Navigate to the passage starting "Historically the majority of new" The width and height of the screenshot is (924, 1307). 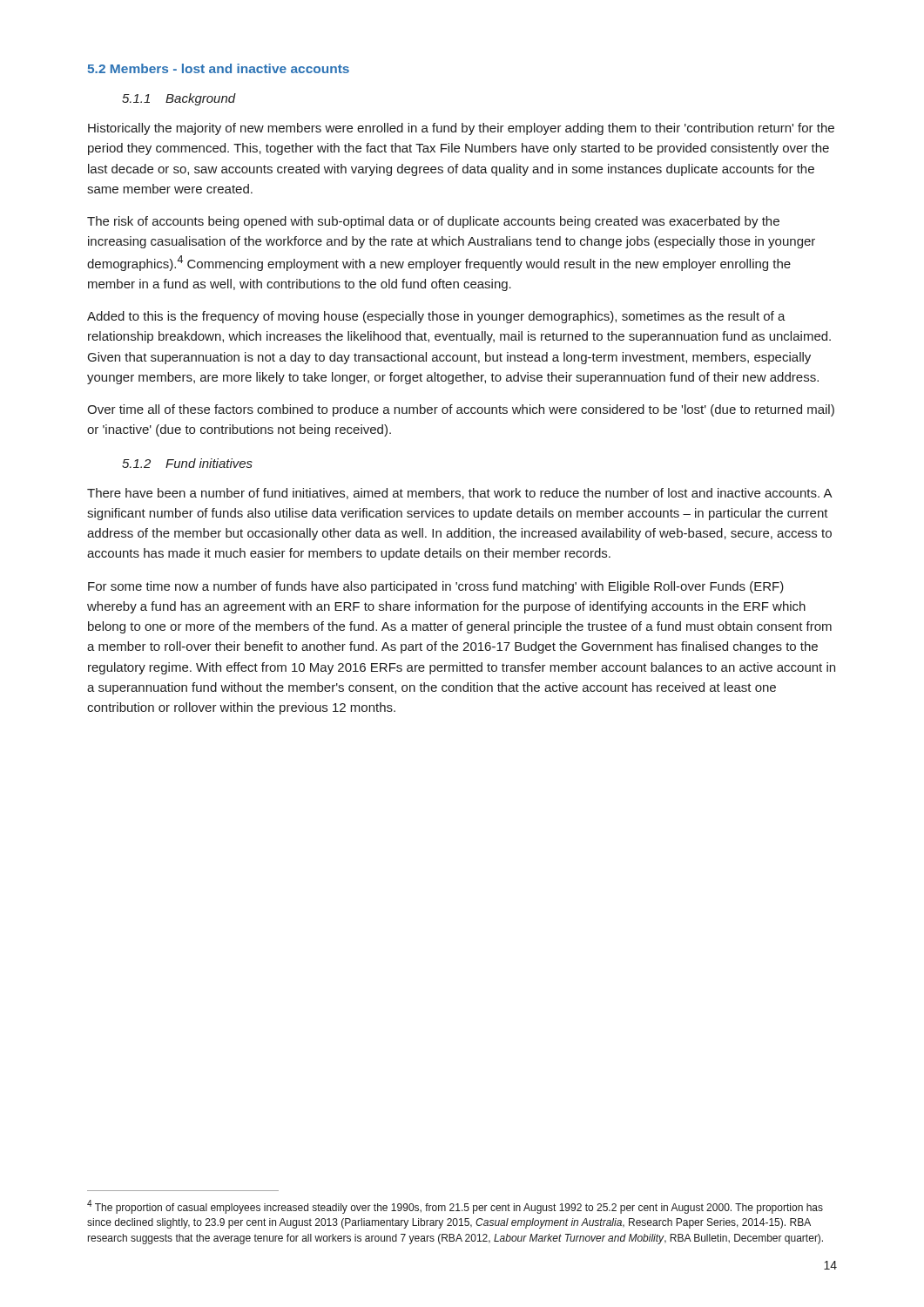(461, 158)
